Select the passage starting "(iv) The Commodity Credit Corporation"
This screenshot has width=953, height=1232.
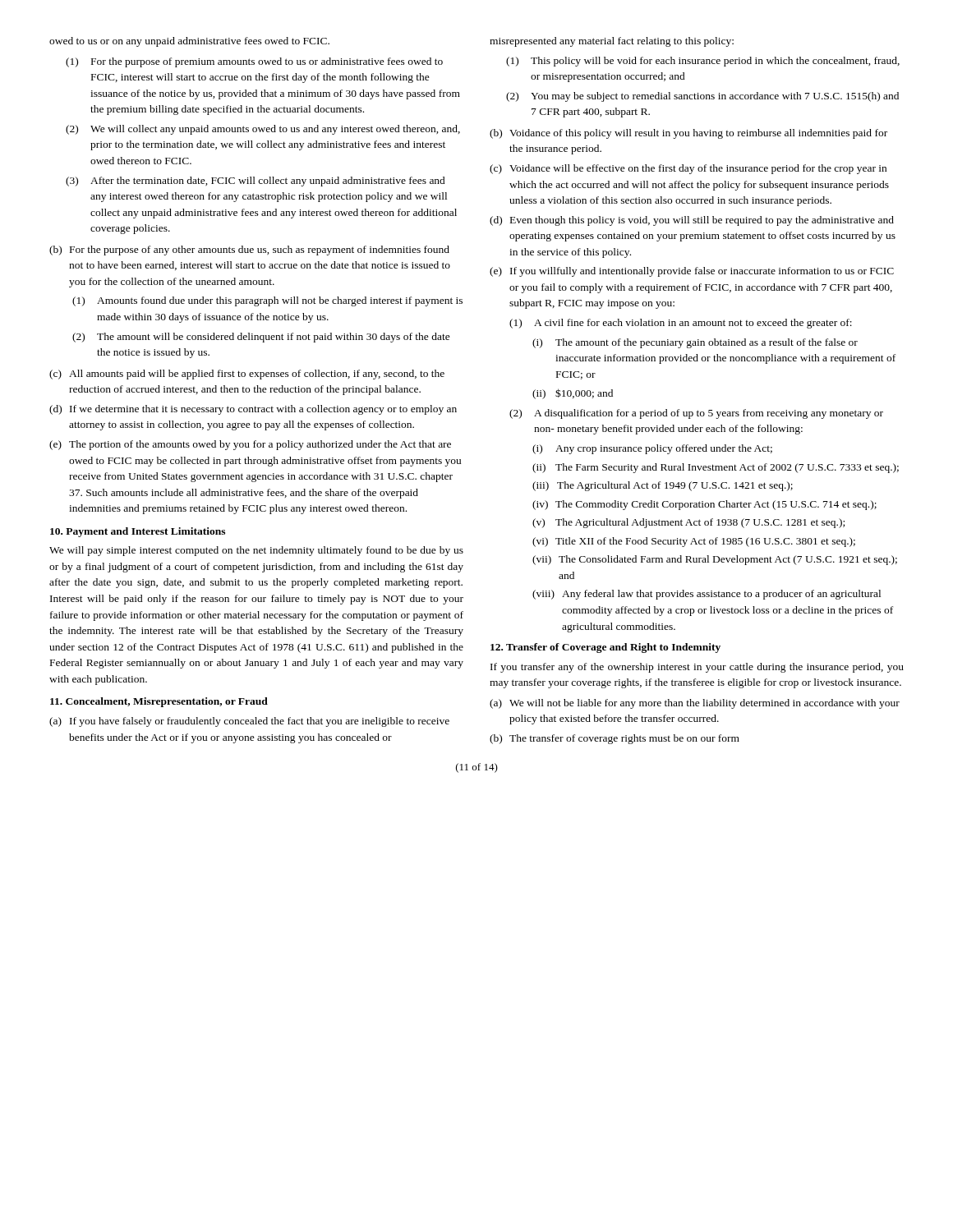click(705, 504)
